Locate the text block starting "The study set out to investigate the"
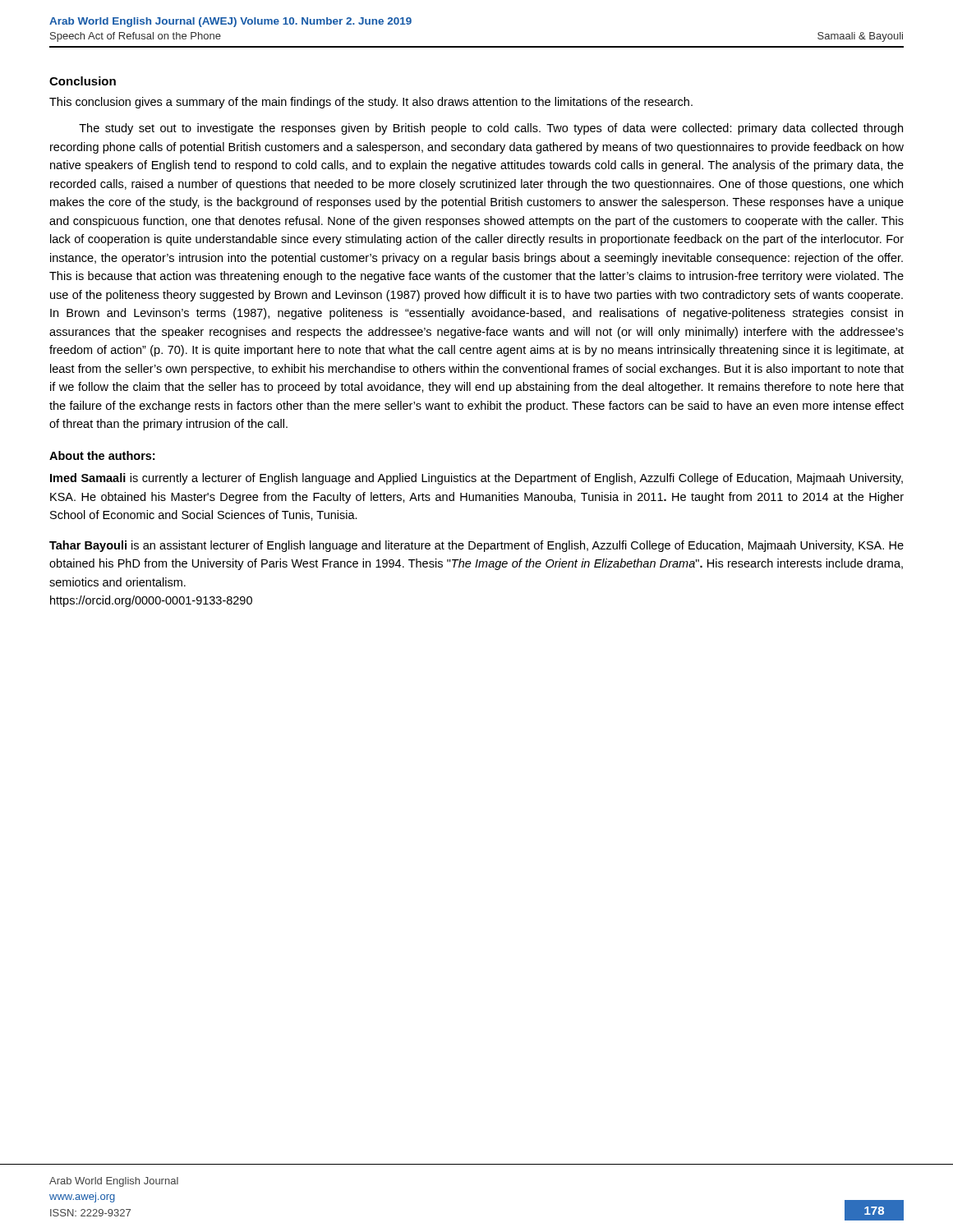The image size is (953, 1232). point(476,276)
